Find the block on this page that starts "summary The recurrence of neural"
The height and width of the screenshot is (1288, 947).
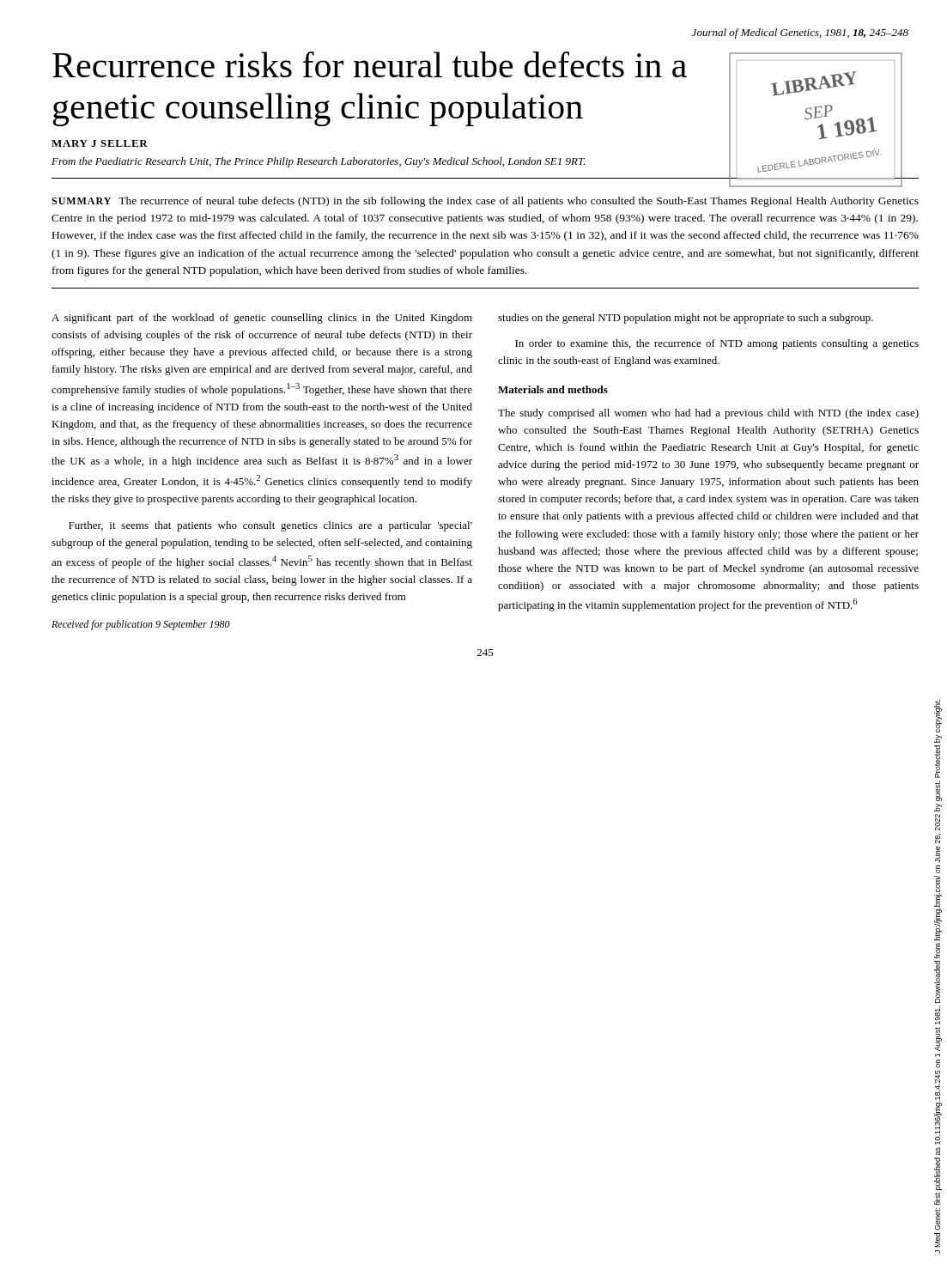coord(485,235)
